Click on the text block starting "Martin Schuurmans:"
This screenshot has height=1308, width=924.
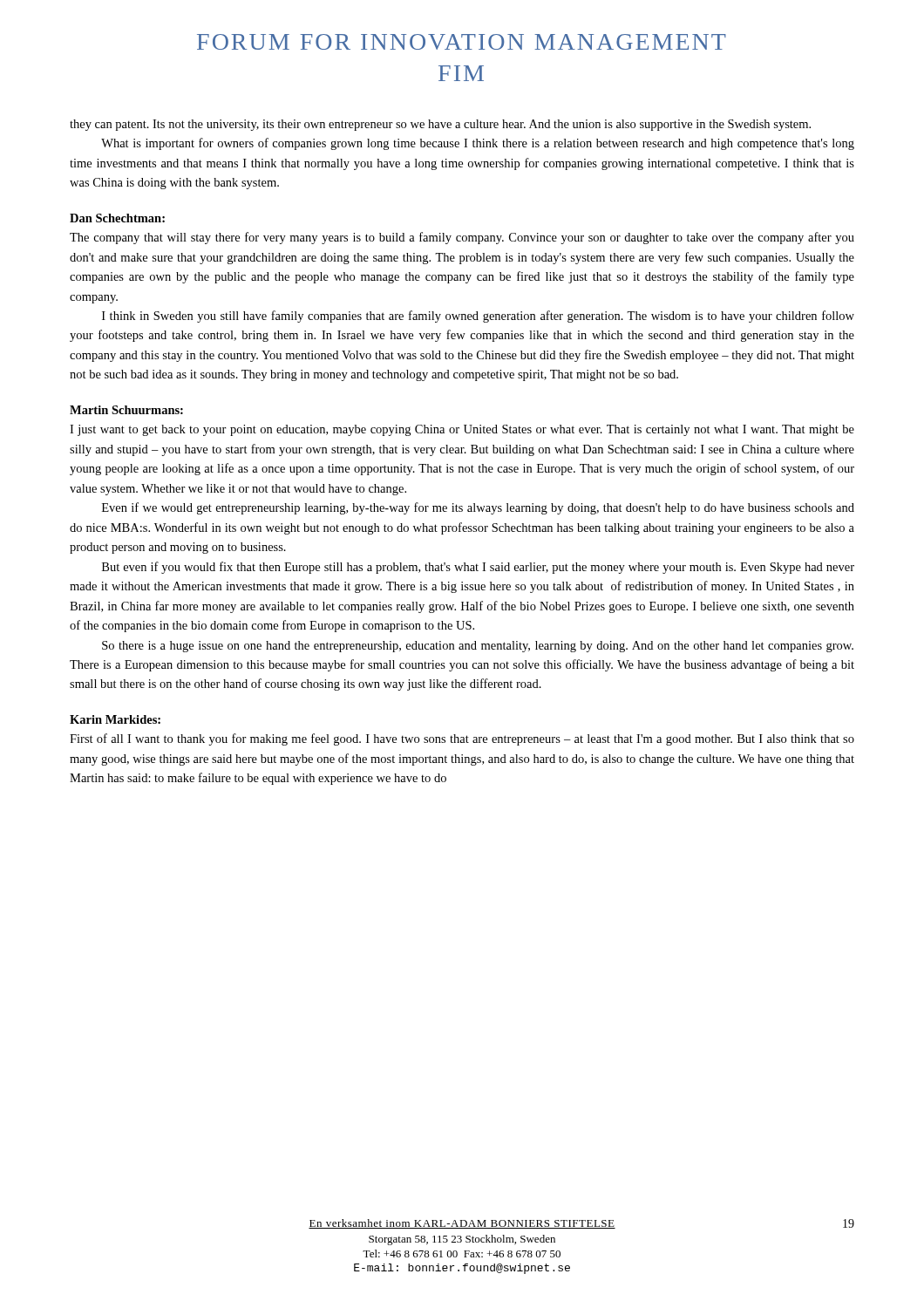point(127,410)
